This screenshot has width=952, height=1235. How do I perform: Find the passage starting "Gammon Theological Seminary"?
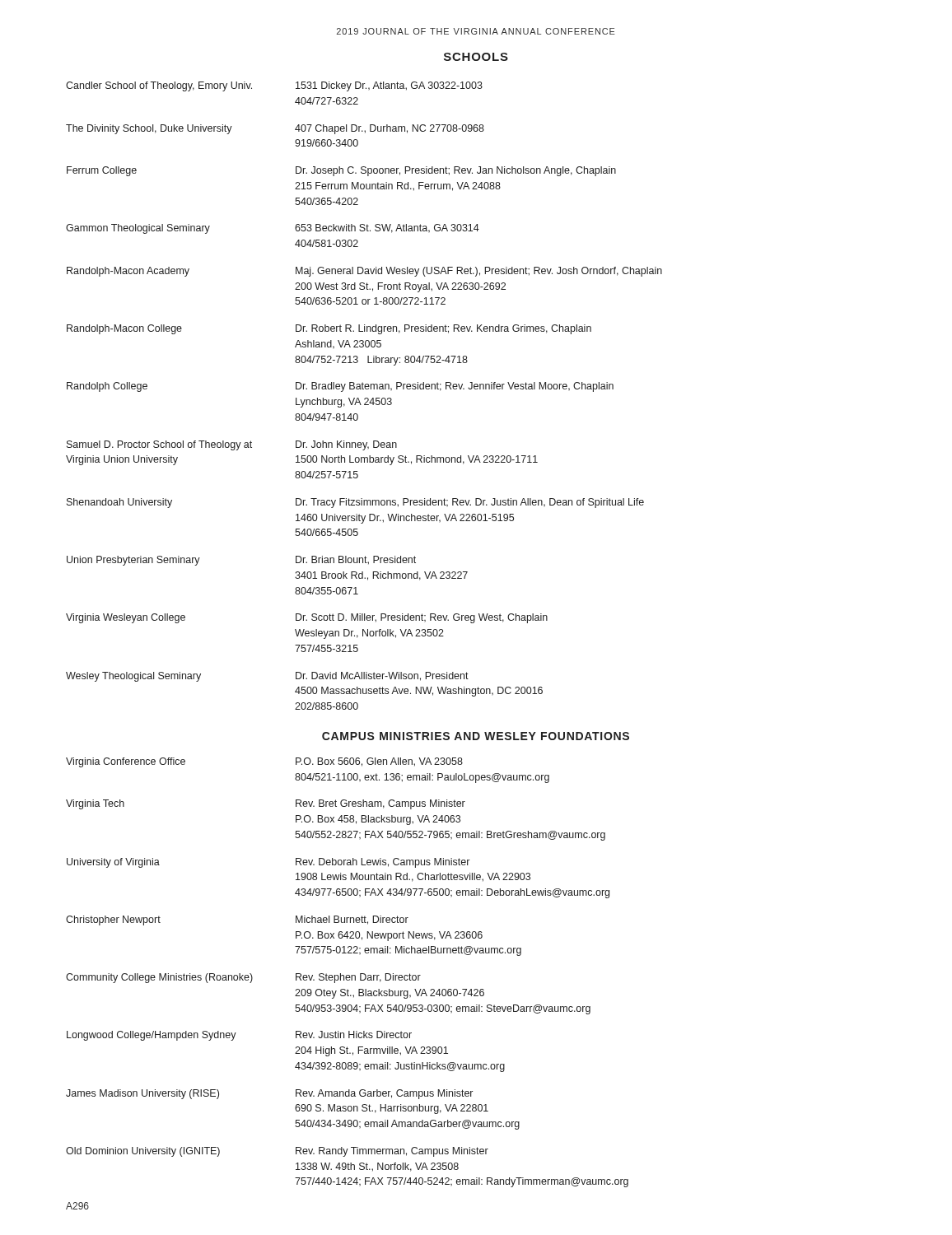click(x=476, y=236)
